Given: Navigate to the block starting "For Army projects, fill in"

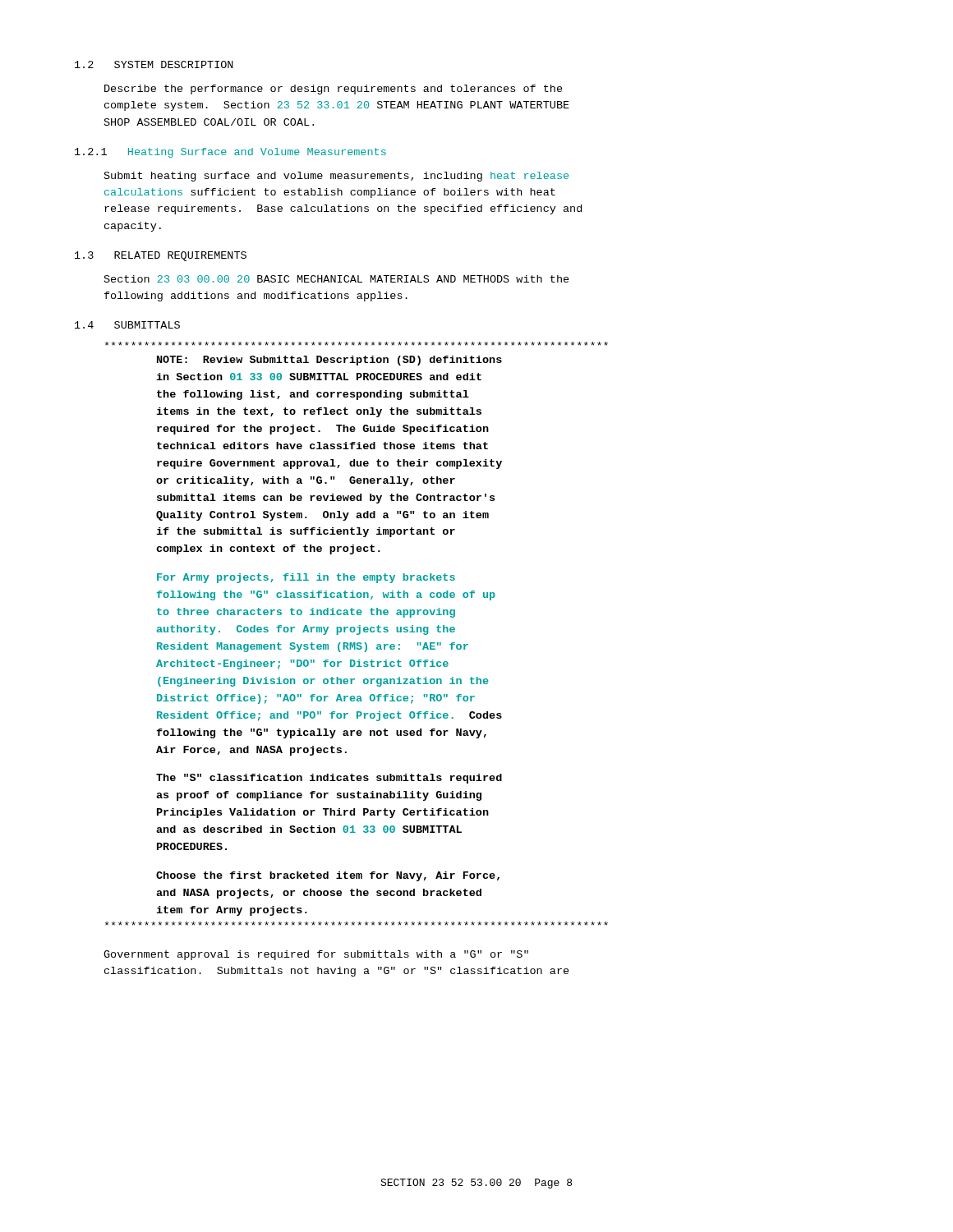Looking at the screenshot, I should coord(329,664).
